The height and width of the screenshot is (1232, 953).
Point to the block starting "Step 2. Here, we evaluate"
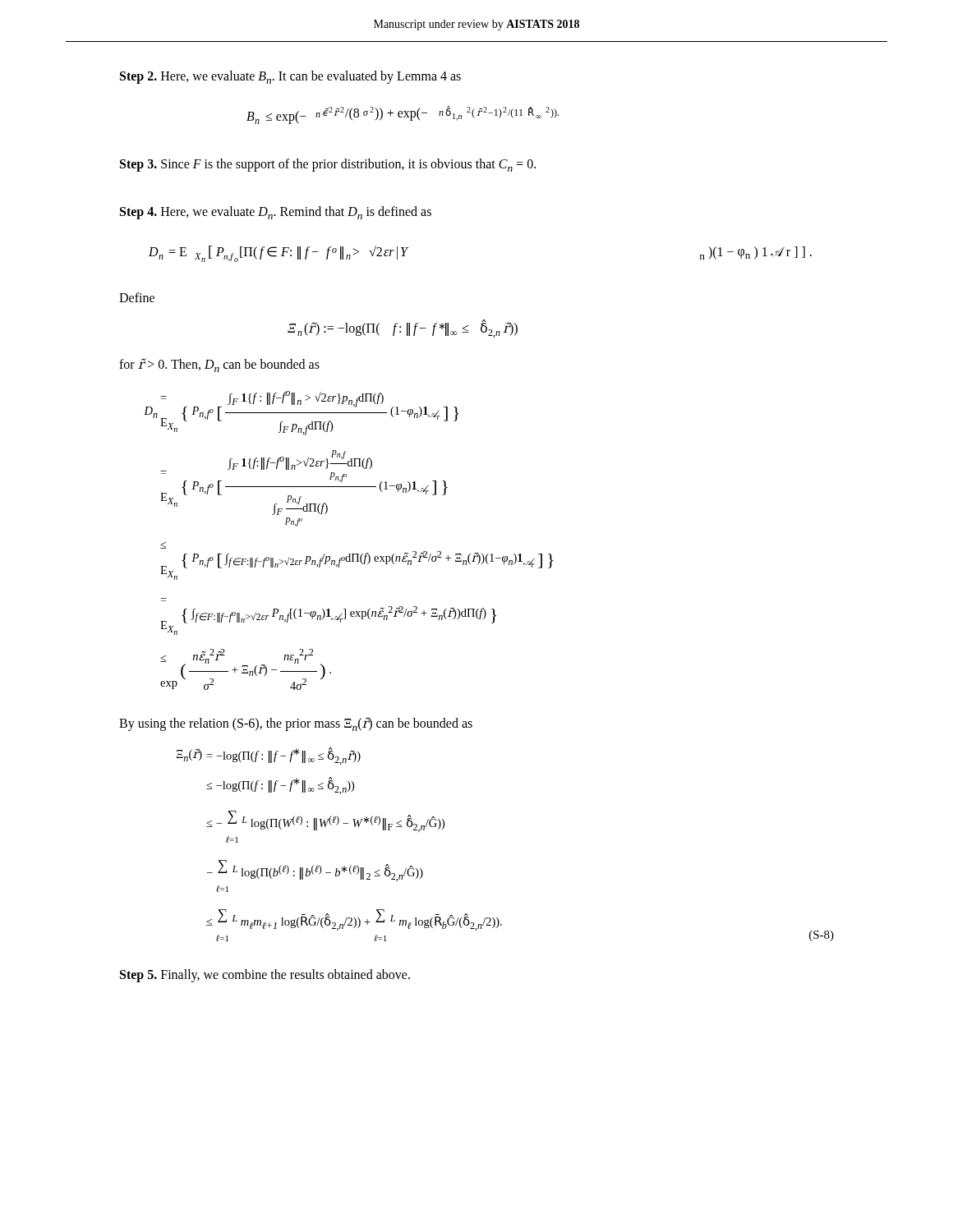tap(290, 78)
